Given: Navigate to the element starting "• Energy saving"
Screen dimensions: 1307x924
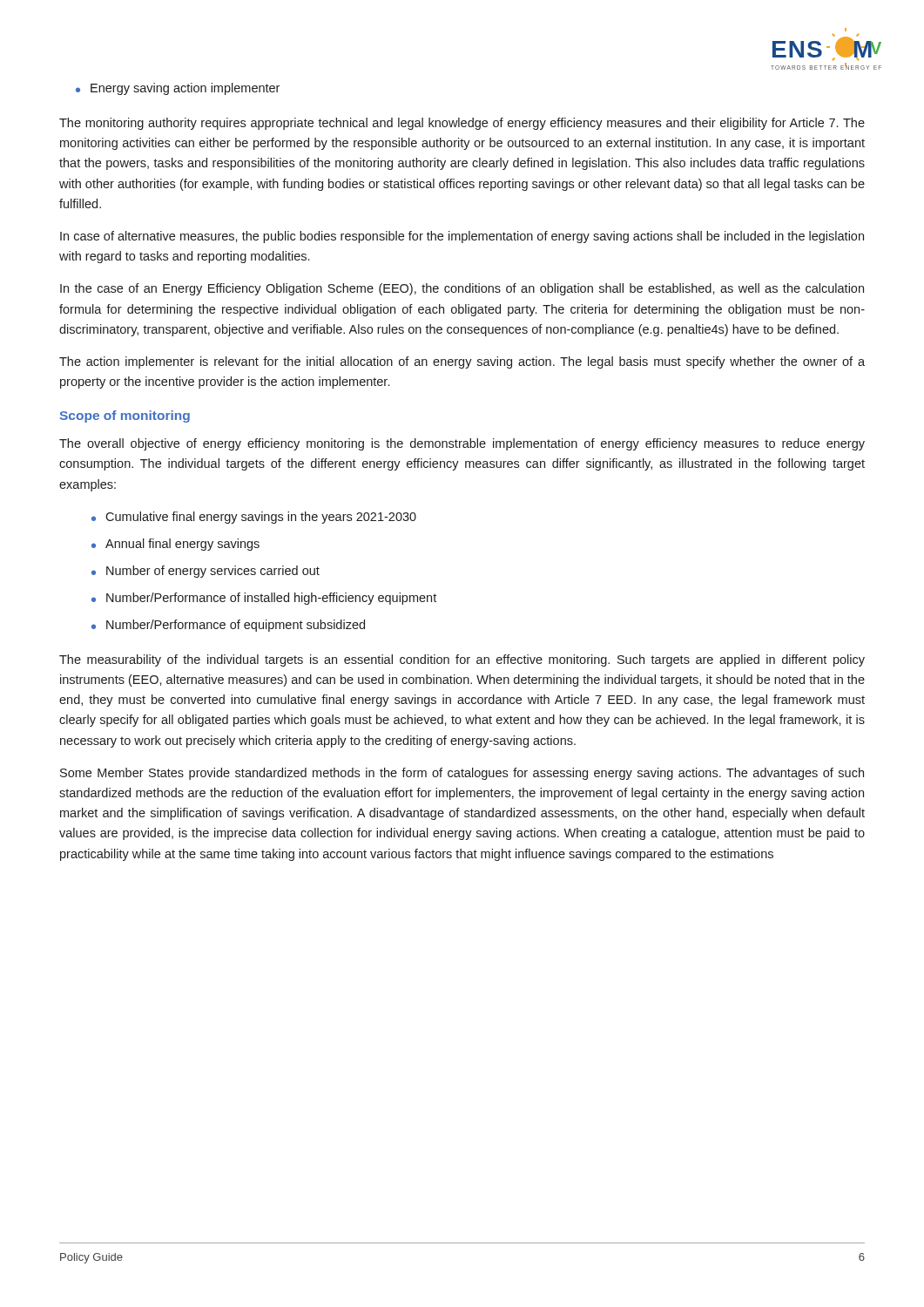Looking at the screenshot, I should 177,90.
